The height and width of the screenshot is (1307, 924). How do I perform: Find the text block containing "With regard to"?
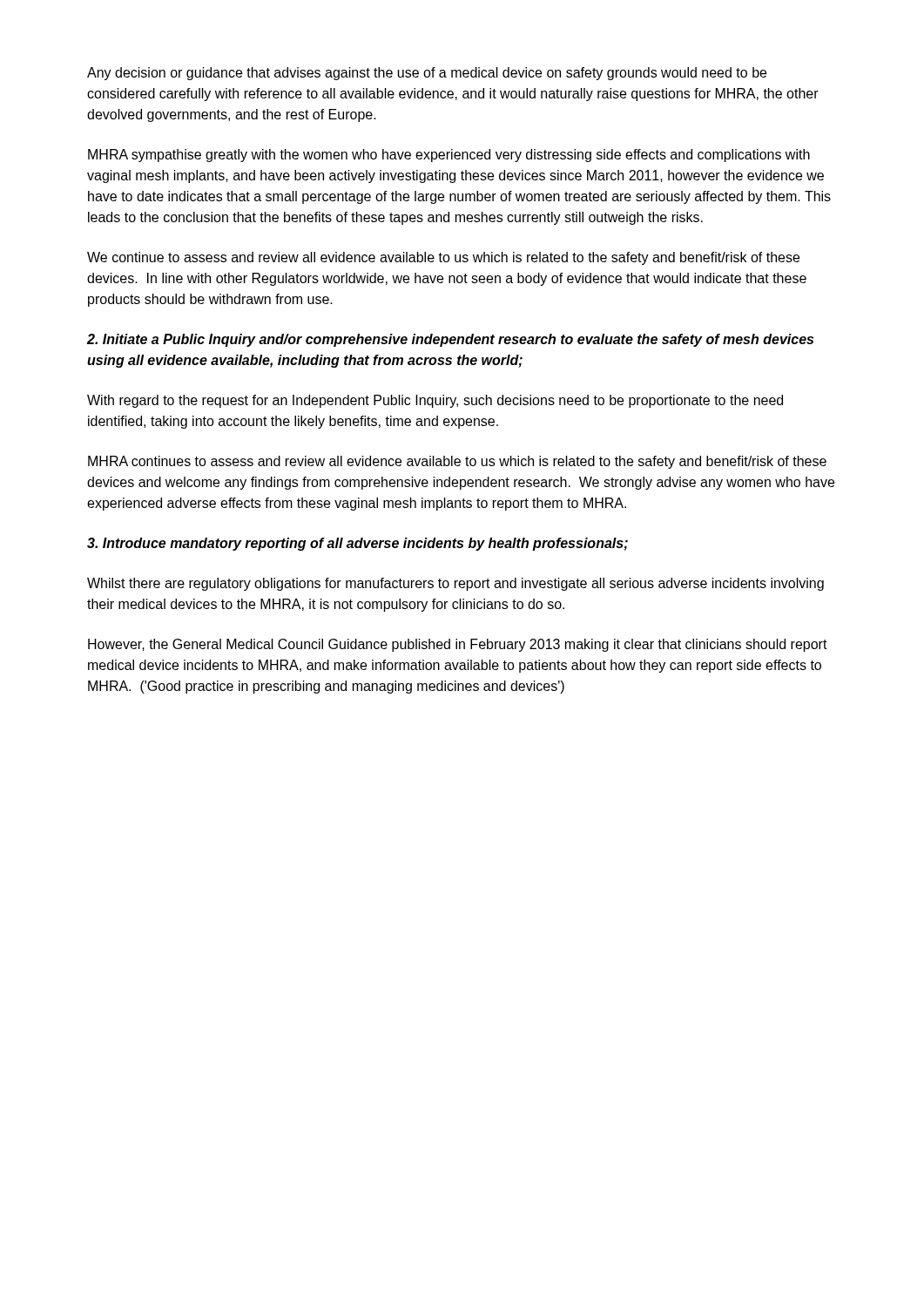click(x=436, y=411)
